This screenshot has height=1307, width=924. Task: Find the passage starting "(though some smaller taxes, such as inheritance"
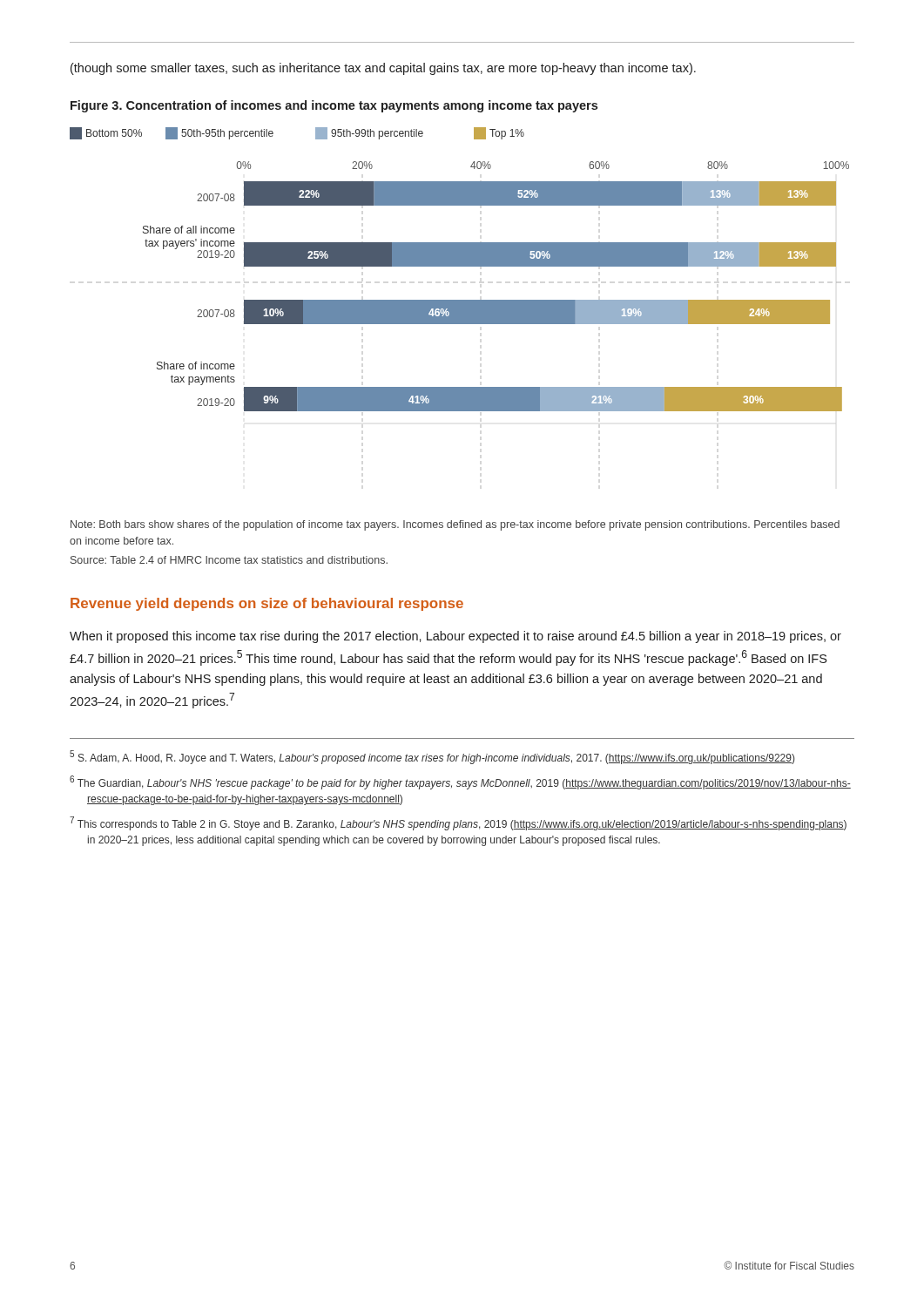(383, 68)
